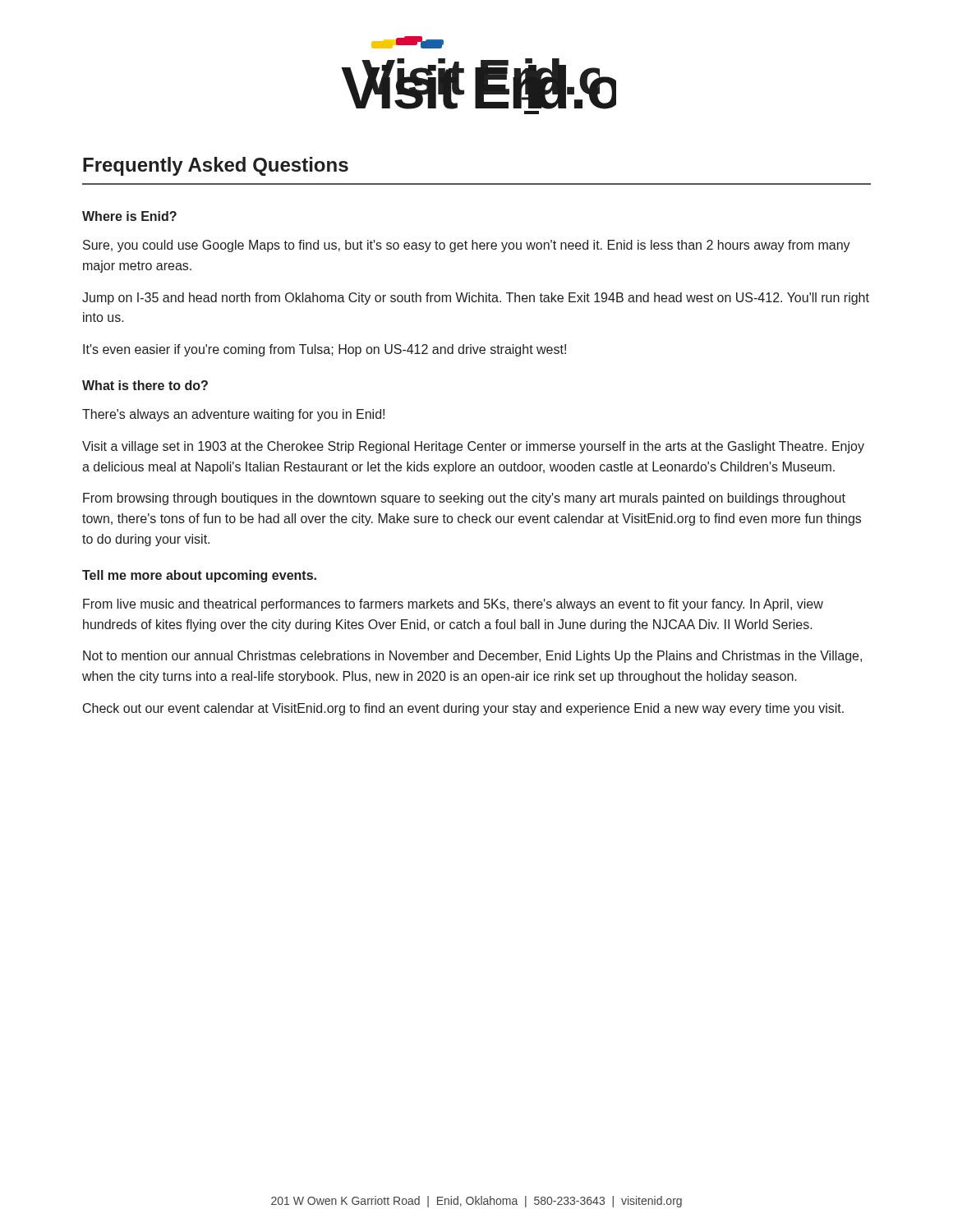Point to the element starting "Tell me more about"
Viewport: 953px width, 1232px height.
(199, 576)
